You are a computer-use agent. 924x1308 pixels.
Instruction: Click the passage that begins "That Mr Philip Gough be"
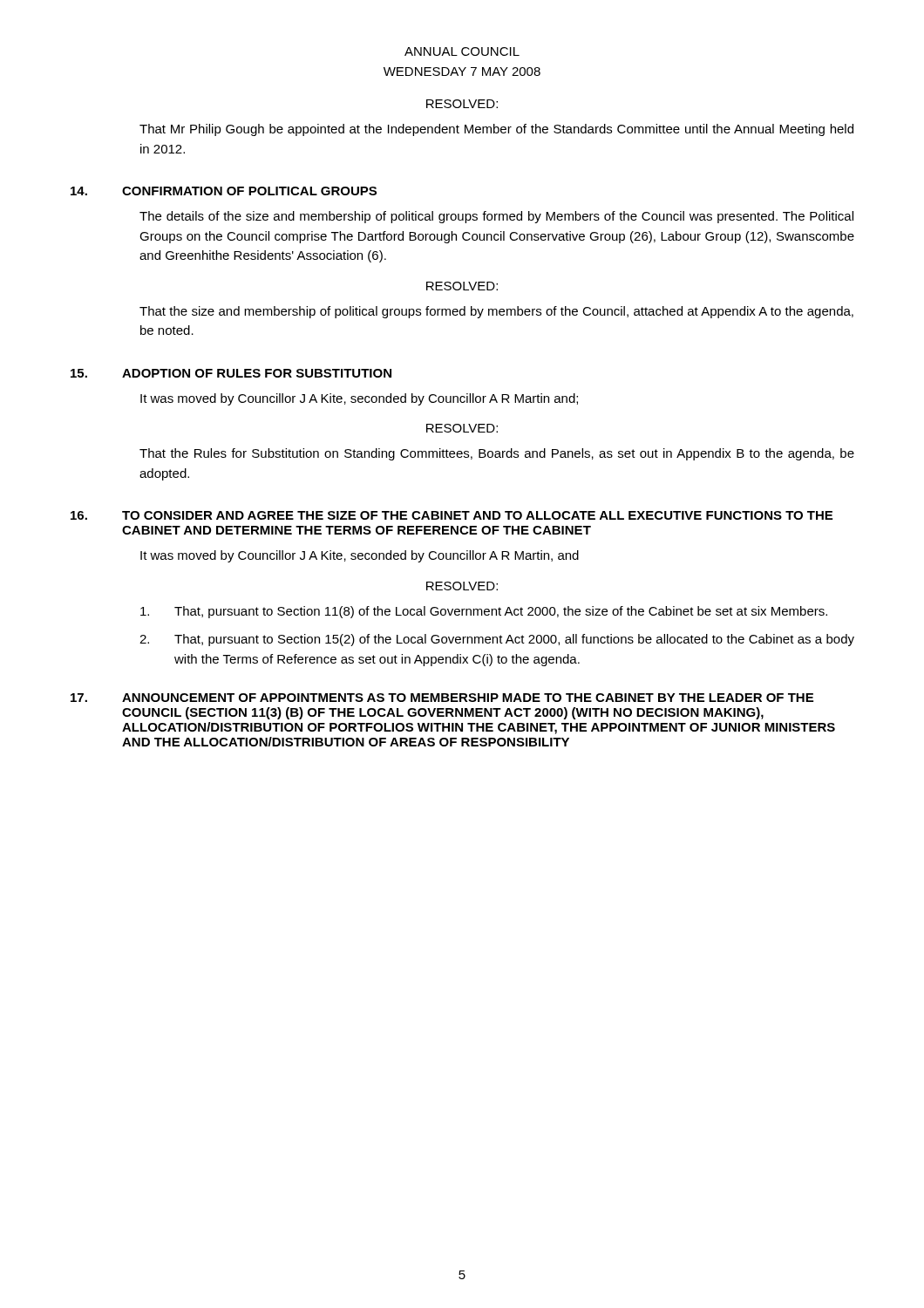point(497,138)
